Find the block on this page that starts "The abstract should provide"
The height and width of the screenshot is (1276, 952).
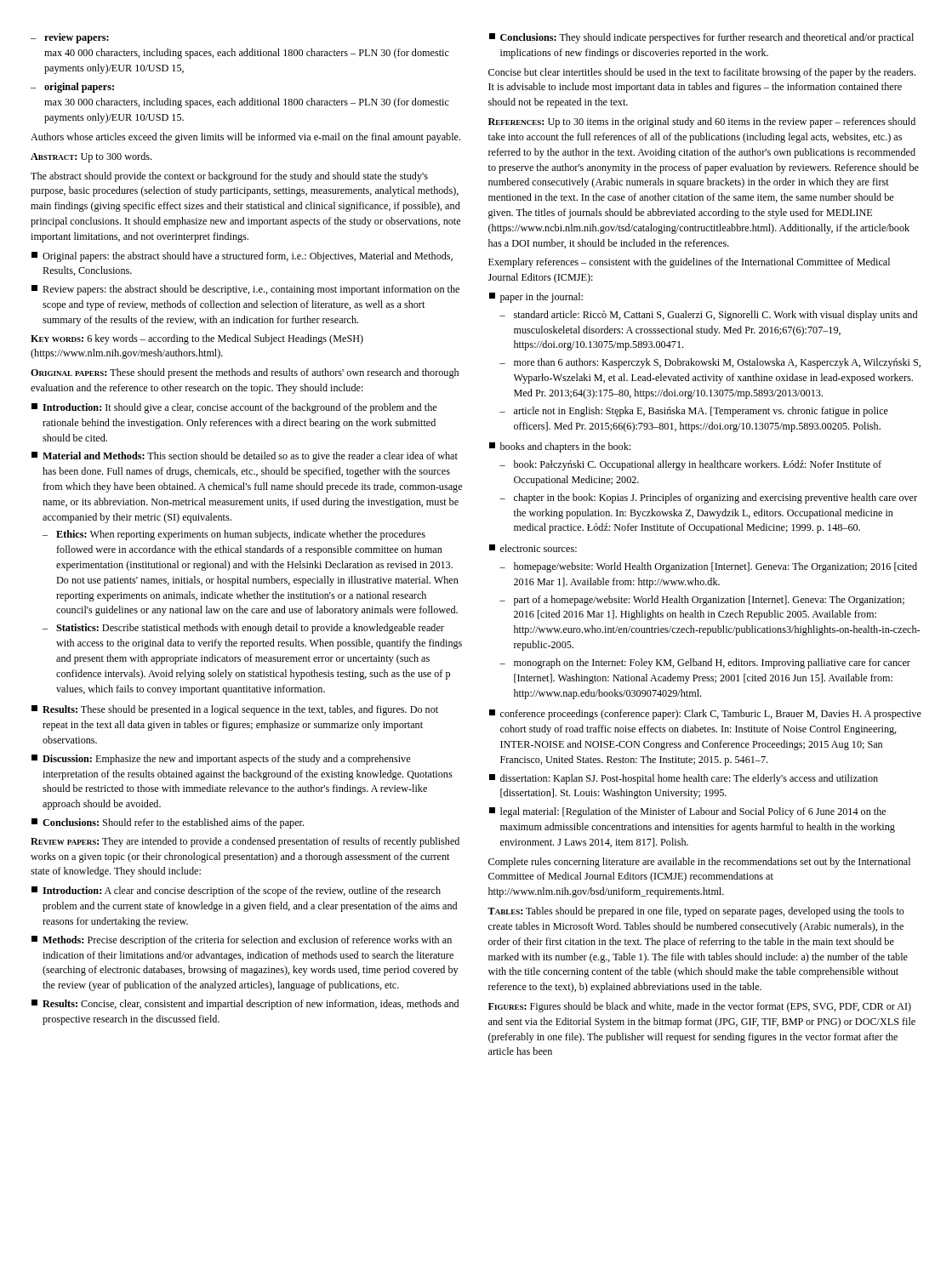pyautogui.click(x=247, y=207)
